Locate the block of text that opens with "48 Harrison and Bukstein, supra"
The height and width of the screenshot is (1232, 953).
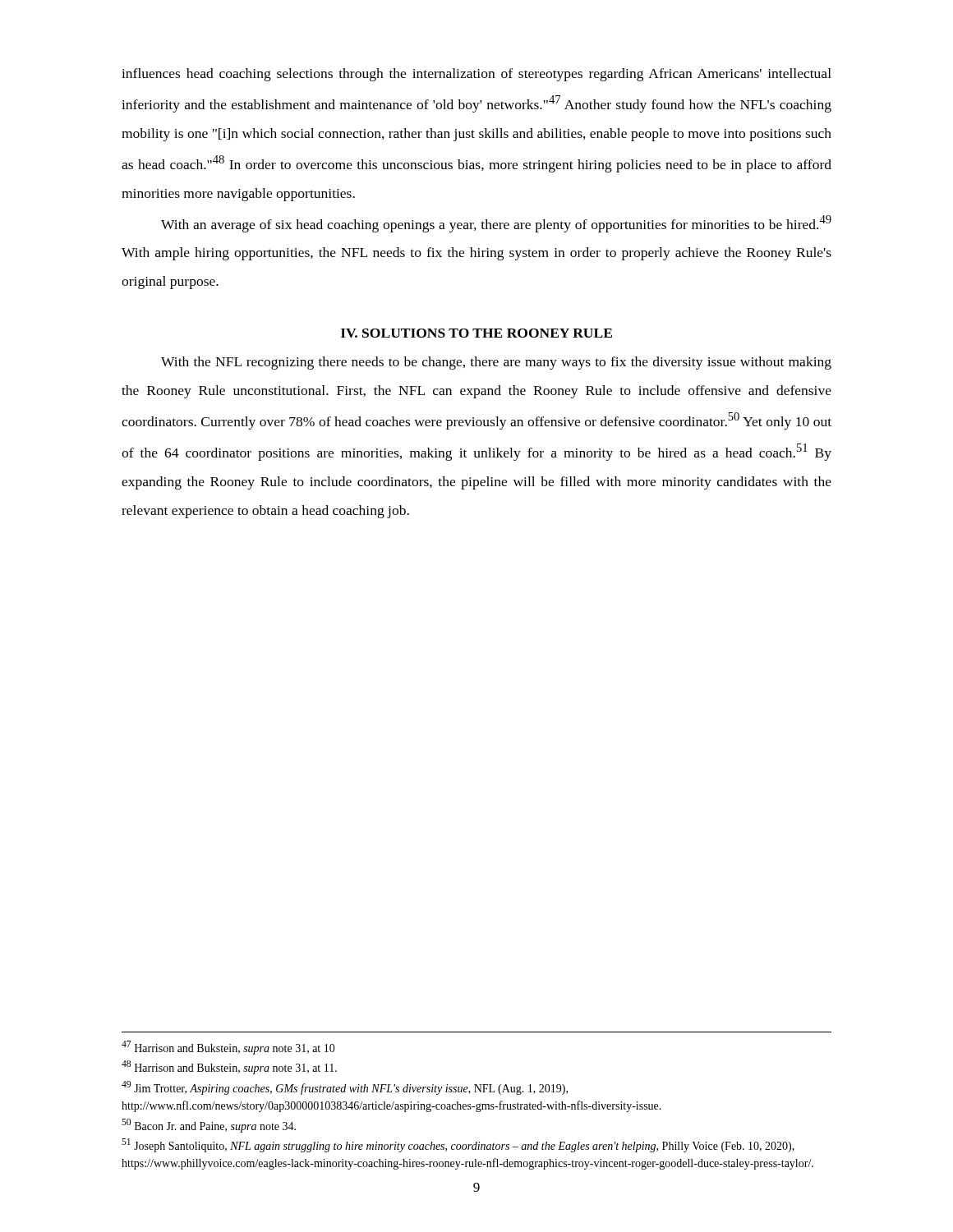[229, 1067]
